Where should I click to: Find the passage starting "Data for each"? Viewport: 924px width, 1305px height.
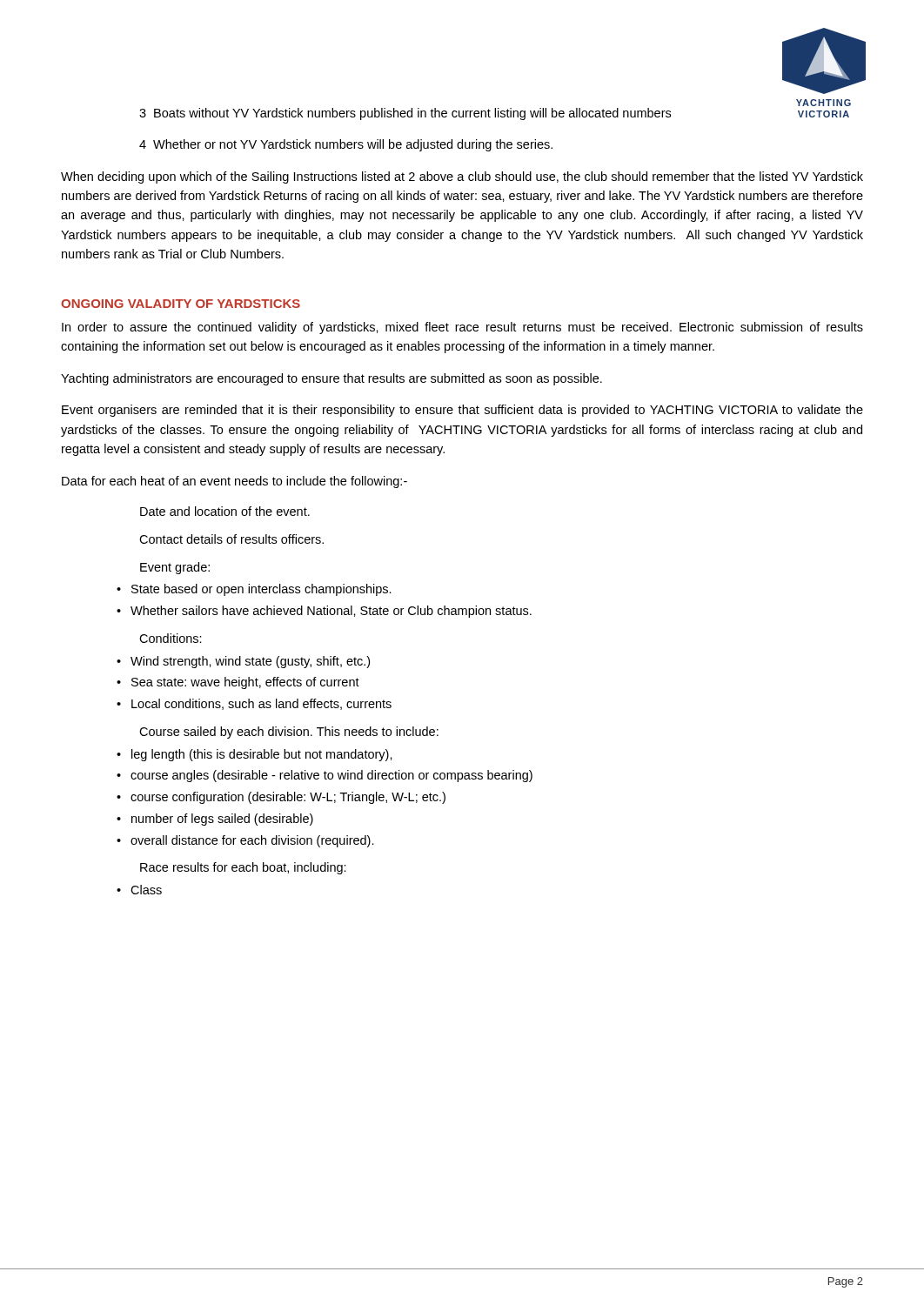[x=234, y=481]
